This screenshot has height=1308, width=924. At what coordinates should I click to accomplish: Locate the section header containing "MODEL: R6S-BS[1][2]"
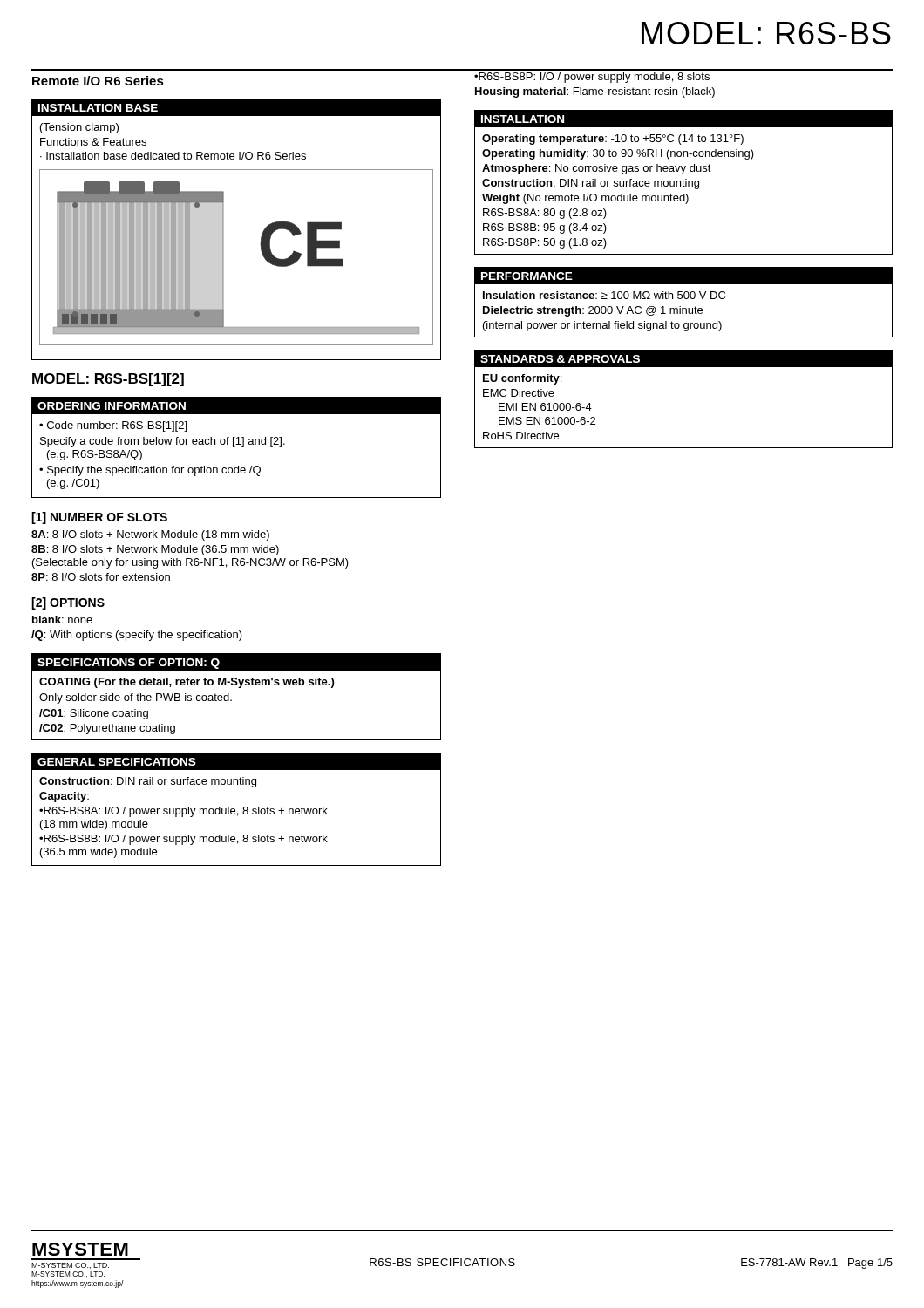[108, 379]
